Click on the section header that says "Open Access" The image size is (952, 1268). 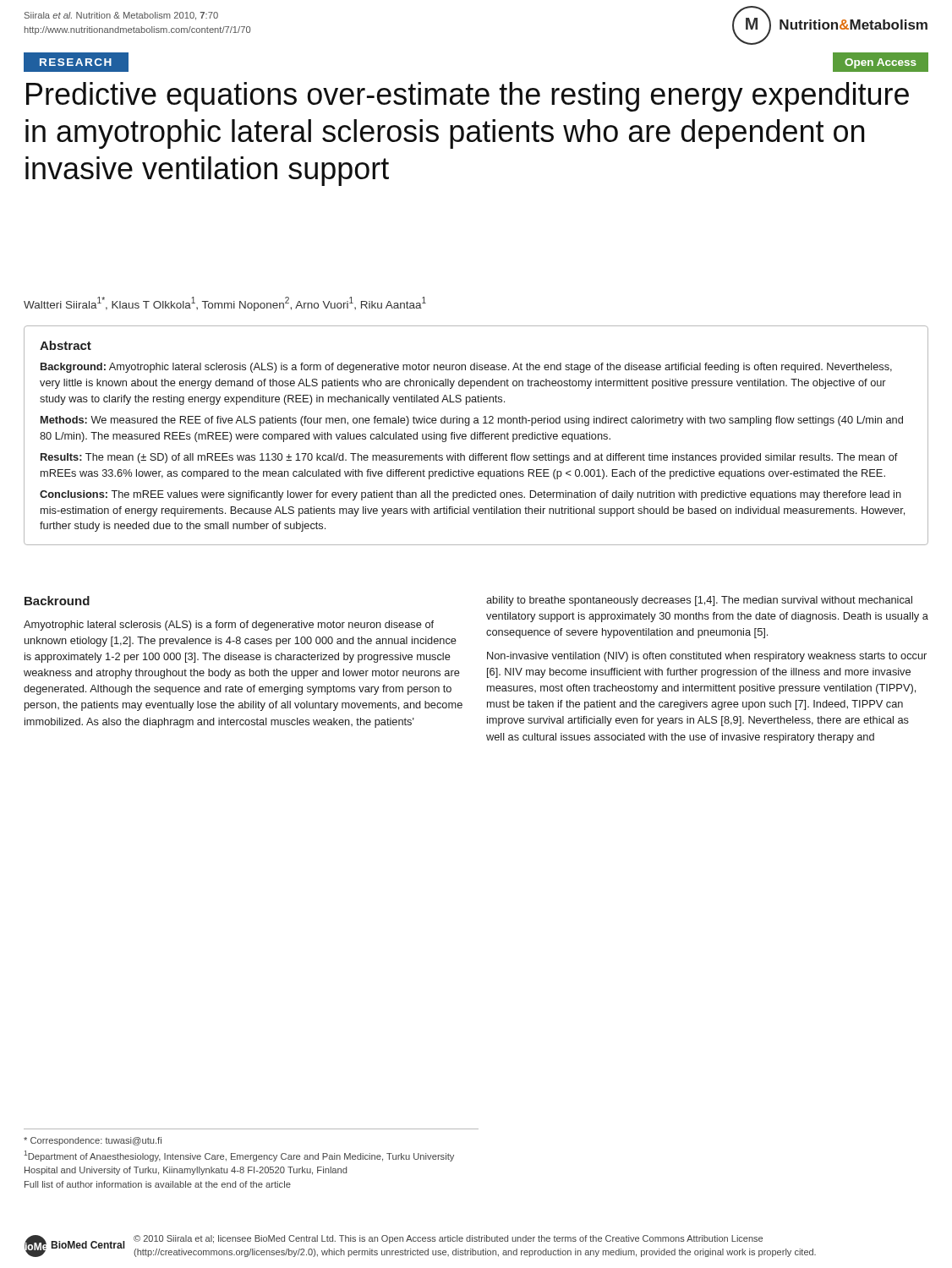[x=881, y=62]
